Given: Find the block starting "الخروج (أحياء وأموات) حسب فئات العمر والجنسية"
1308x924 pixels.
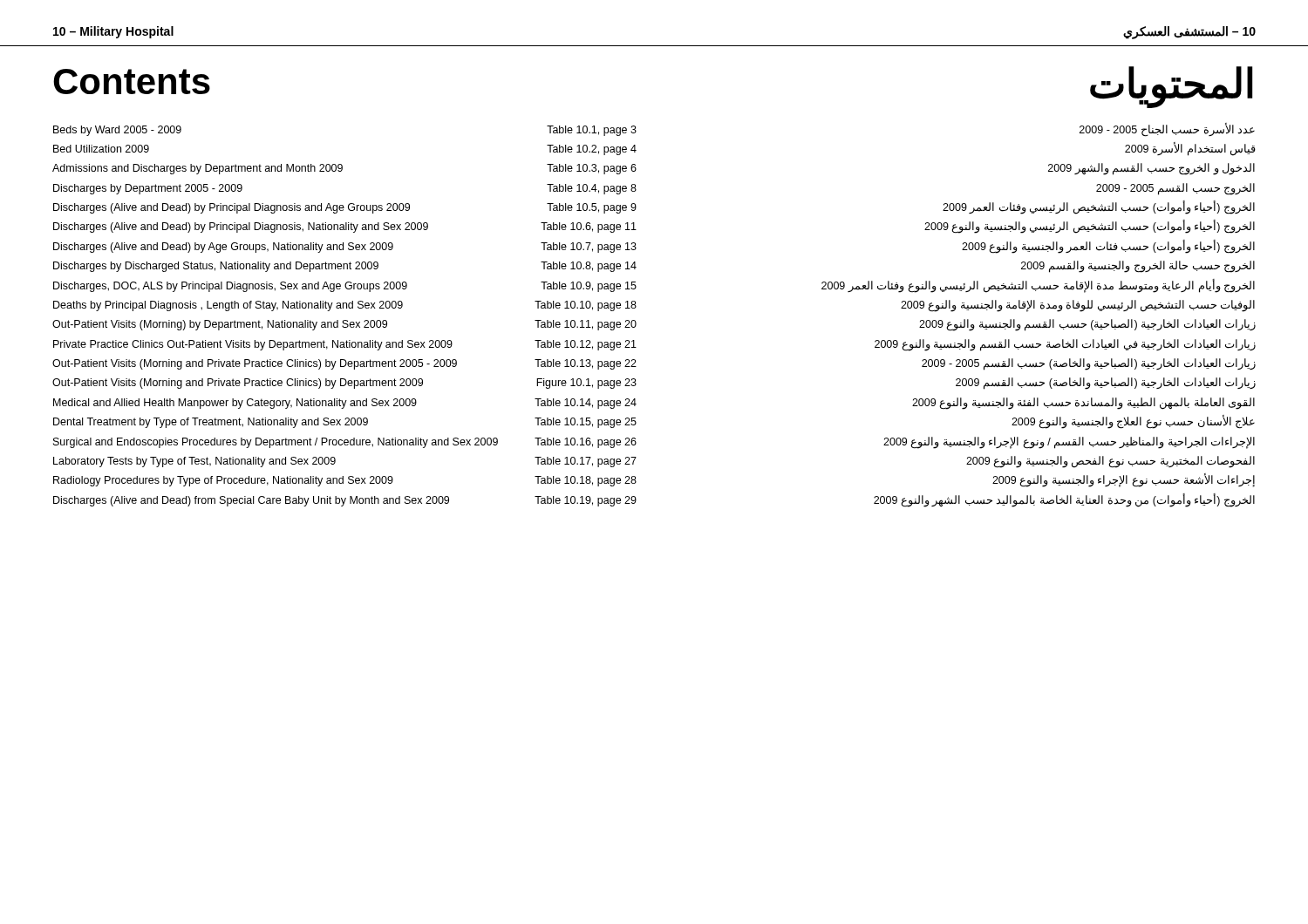Looking at the screenshot, I should point(1109,247).
